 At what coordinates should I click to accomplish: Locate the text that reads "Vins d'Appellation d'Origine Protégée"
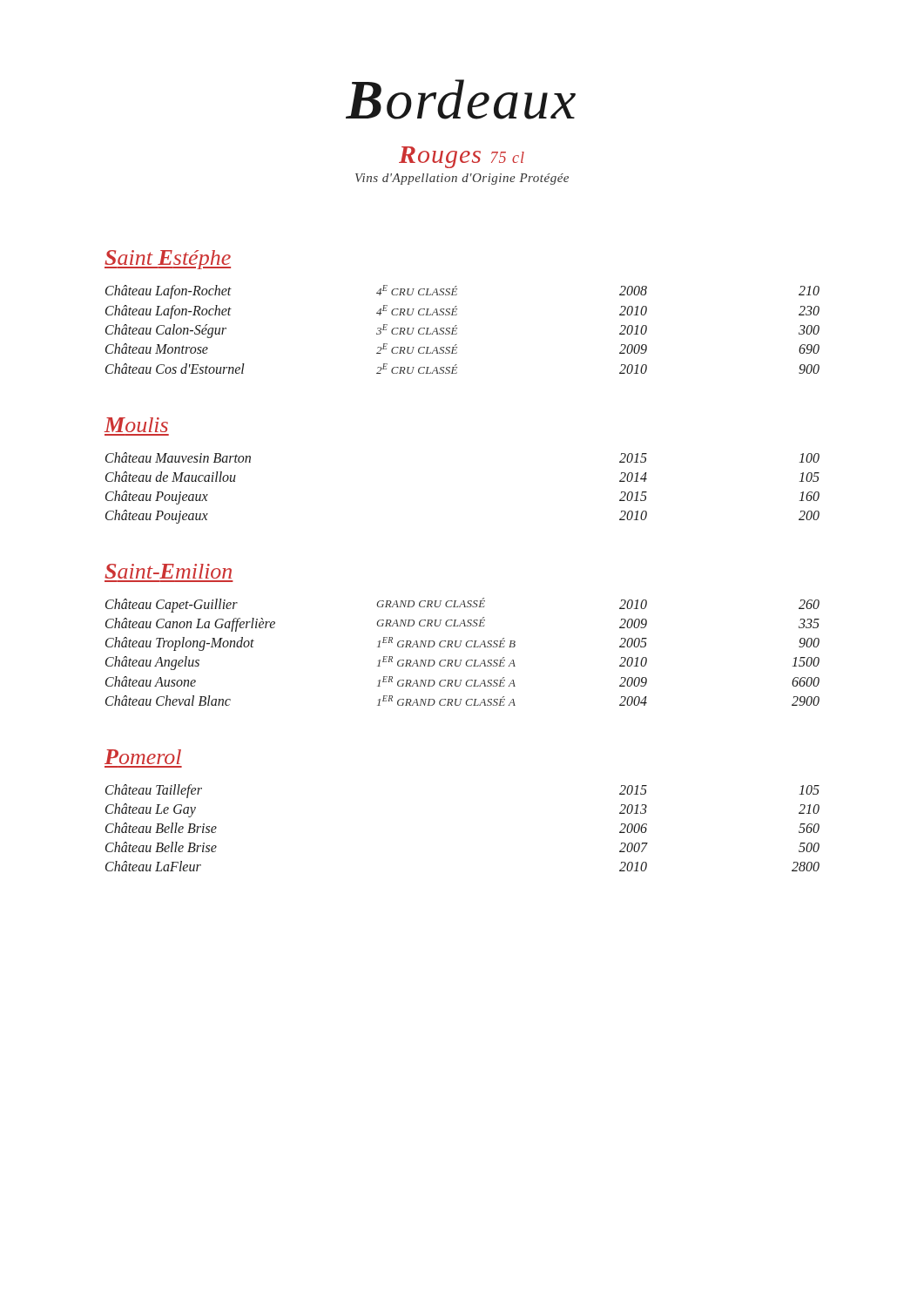pos(462,179)
